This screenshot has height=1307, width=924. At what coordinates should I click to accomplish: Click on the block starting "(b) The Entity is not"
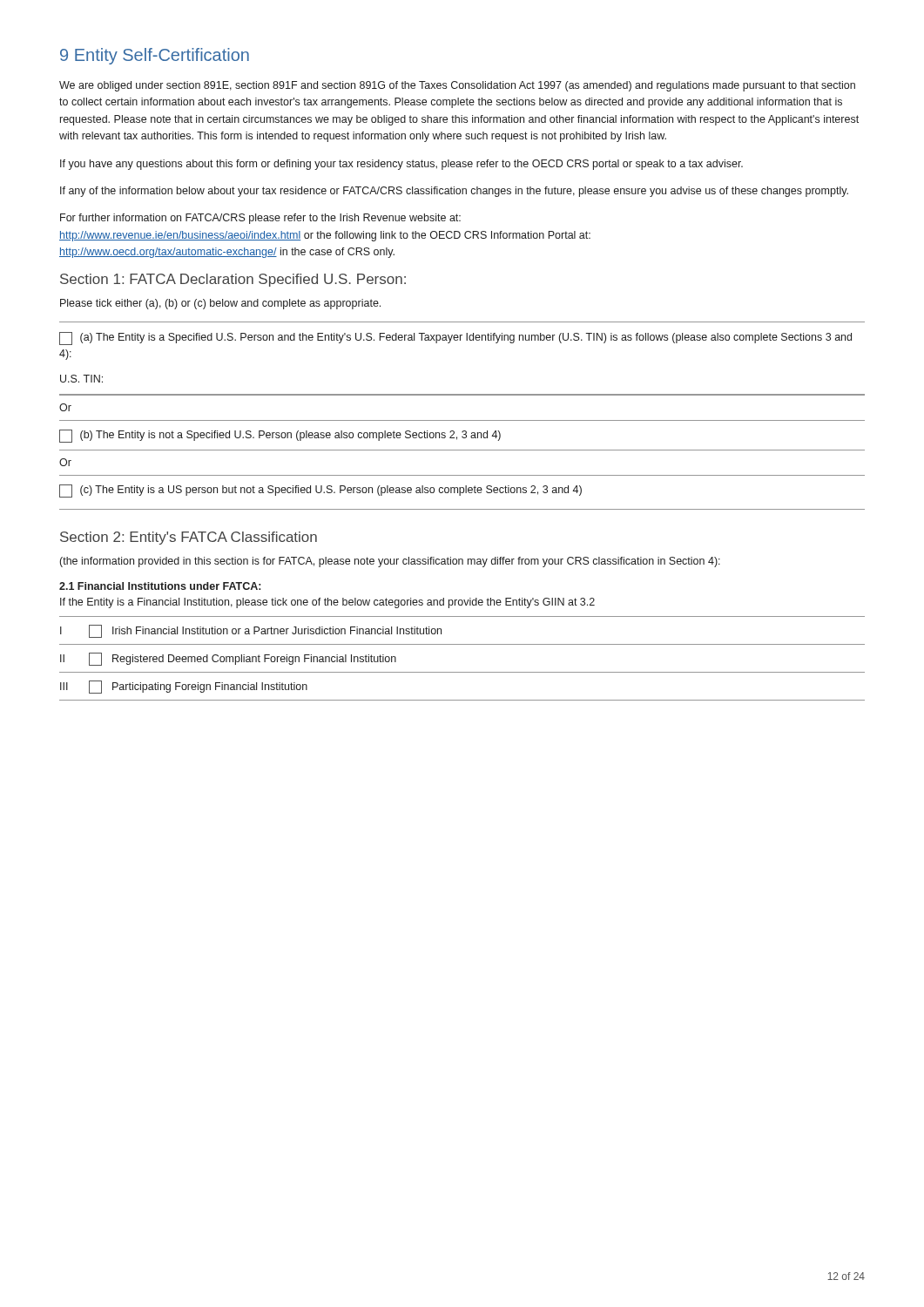click(x=280, y=436)
